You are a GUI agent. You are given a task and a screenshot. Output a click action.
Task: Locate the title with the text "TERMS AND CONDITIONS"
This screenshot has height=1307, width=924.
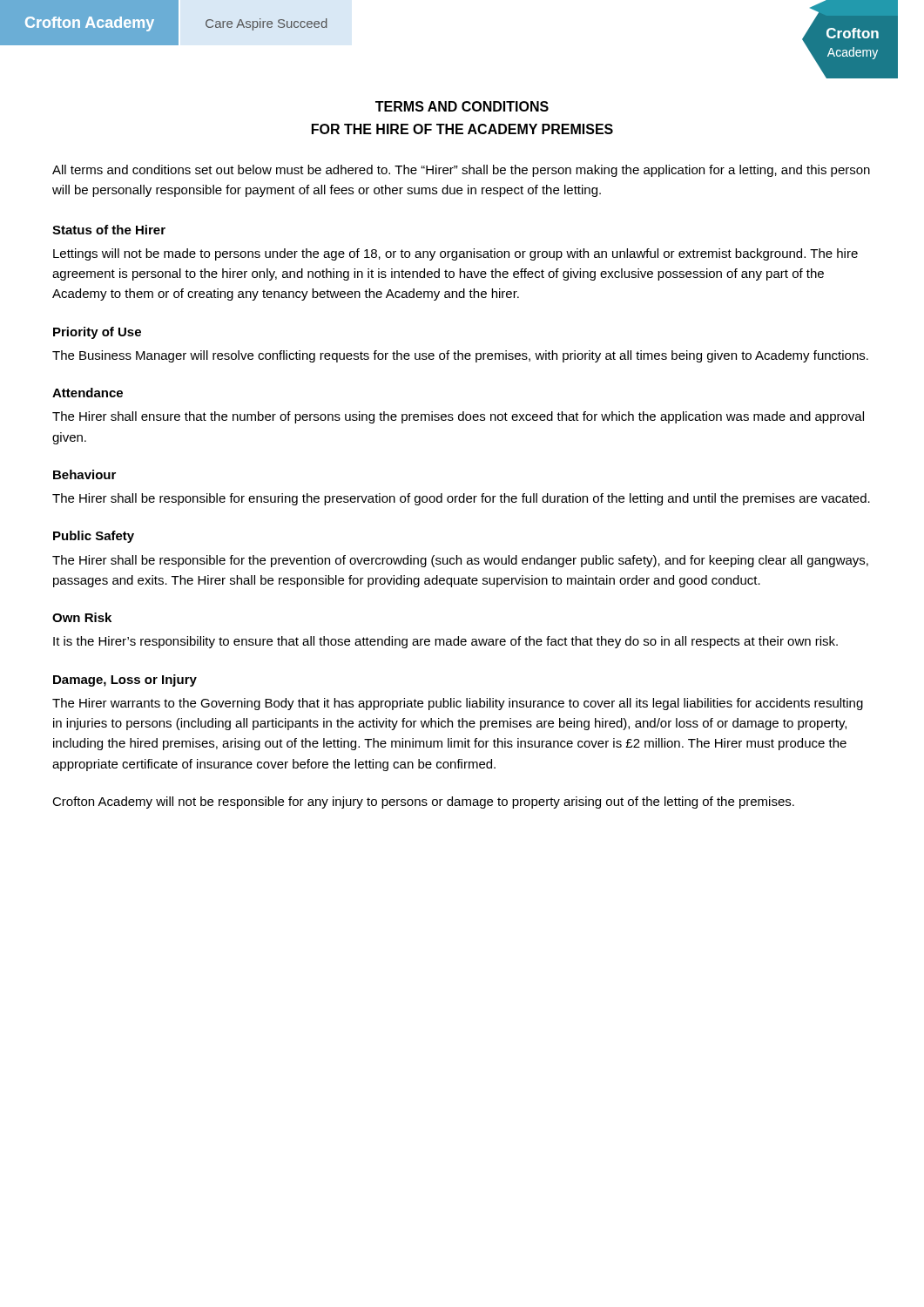pyautogui.click(x=462, y=118)
